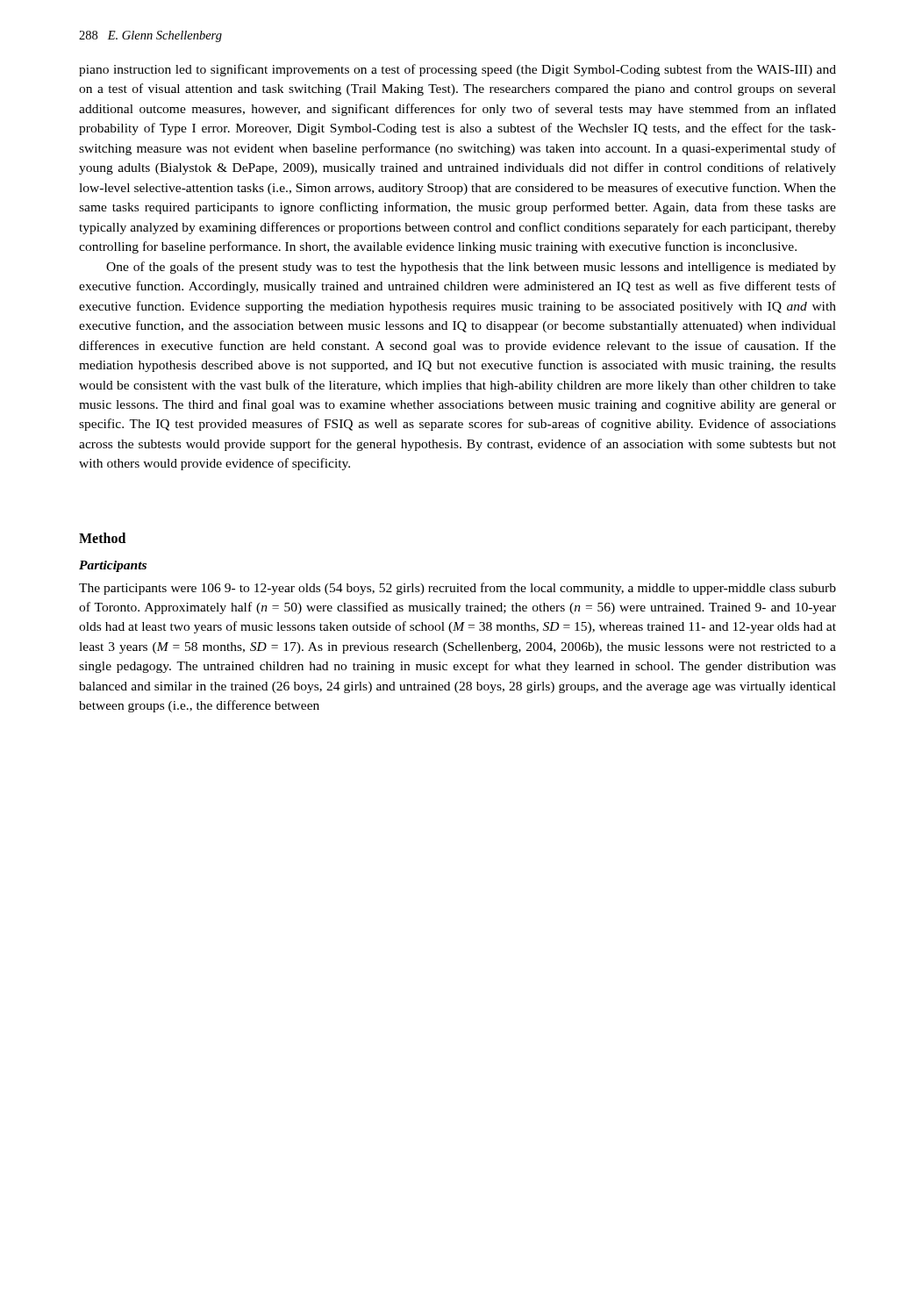
Task: Navigate to the text block starting "One of the goals"
Action: (x=458, y=365)
